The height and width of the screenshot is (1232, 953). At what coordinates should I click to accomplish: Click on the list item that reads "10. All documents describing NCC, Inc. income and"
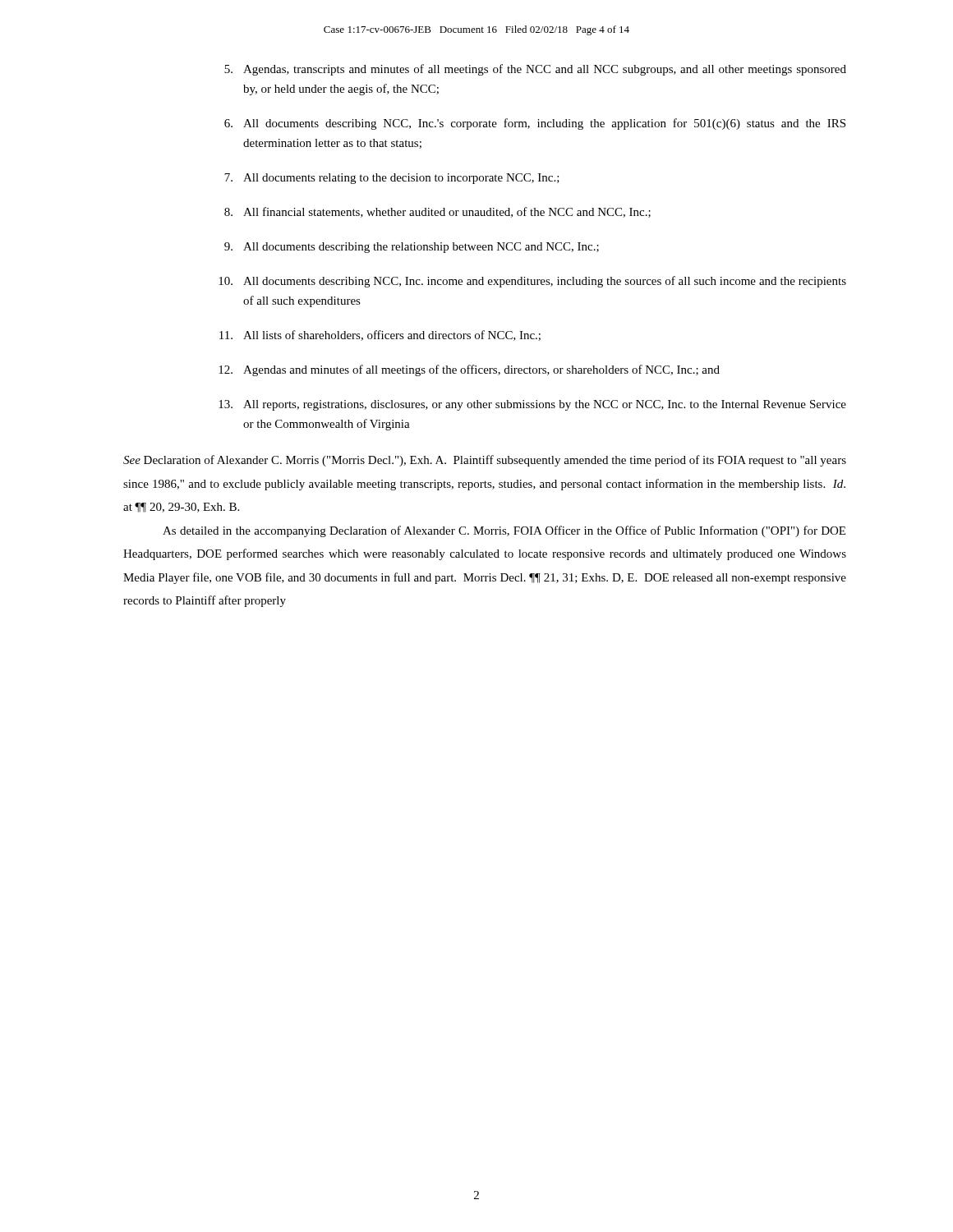coord(518,291)
